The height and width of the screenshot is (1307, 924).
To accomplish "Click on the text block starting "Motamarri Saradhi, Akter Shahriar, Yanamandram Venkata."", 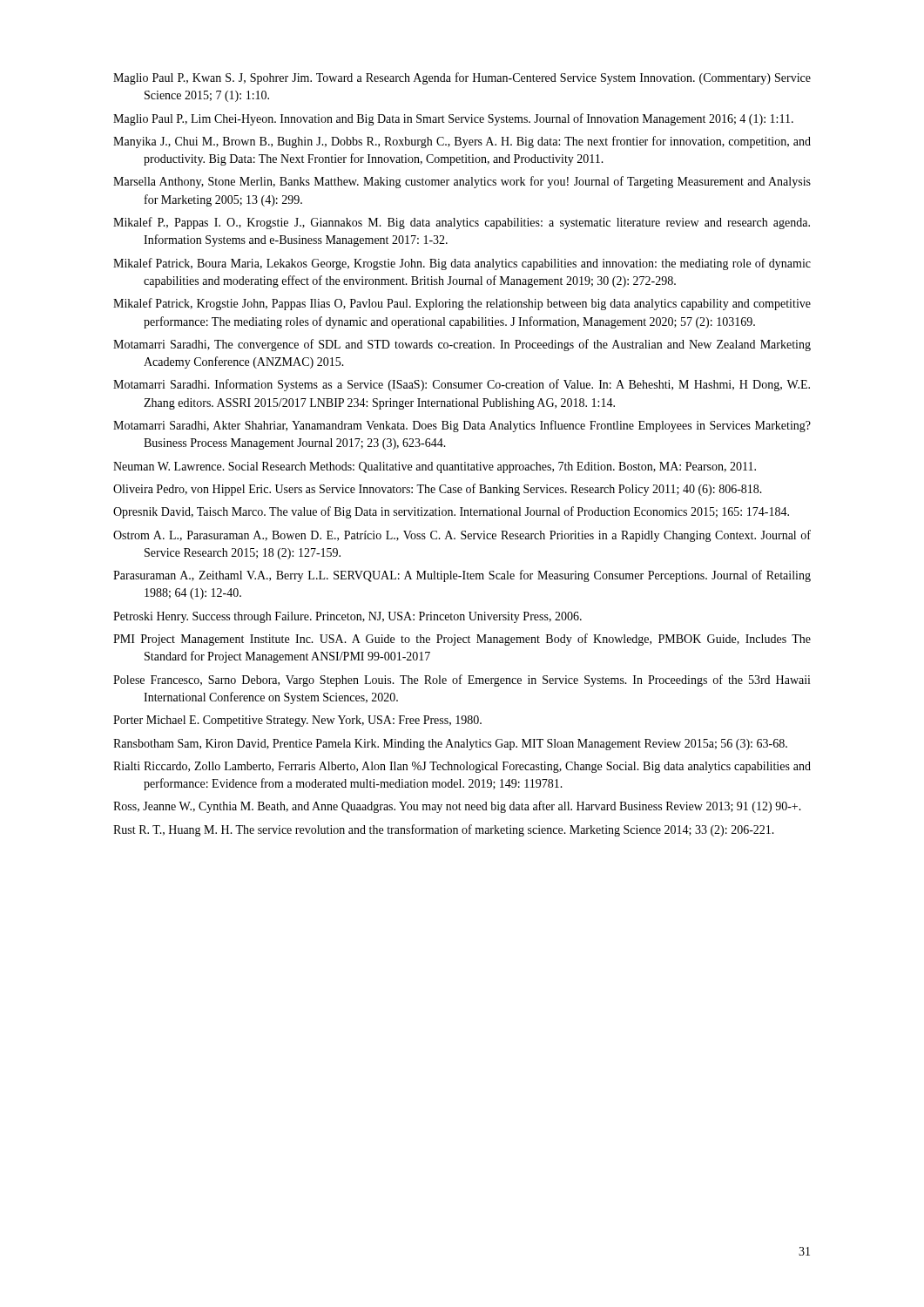I will [462, 435].
